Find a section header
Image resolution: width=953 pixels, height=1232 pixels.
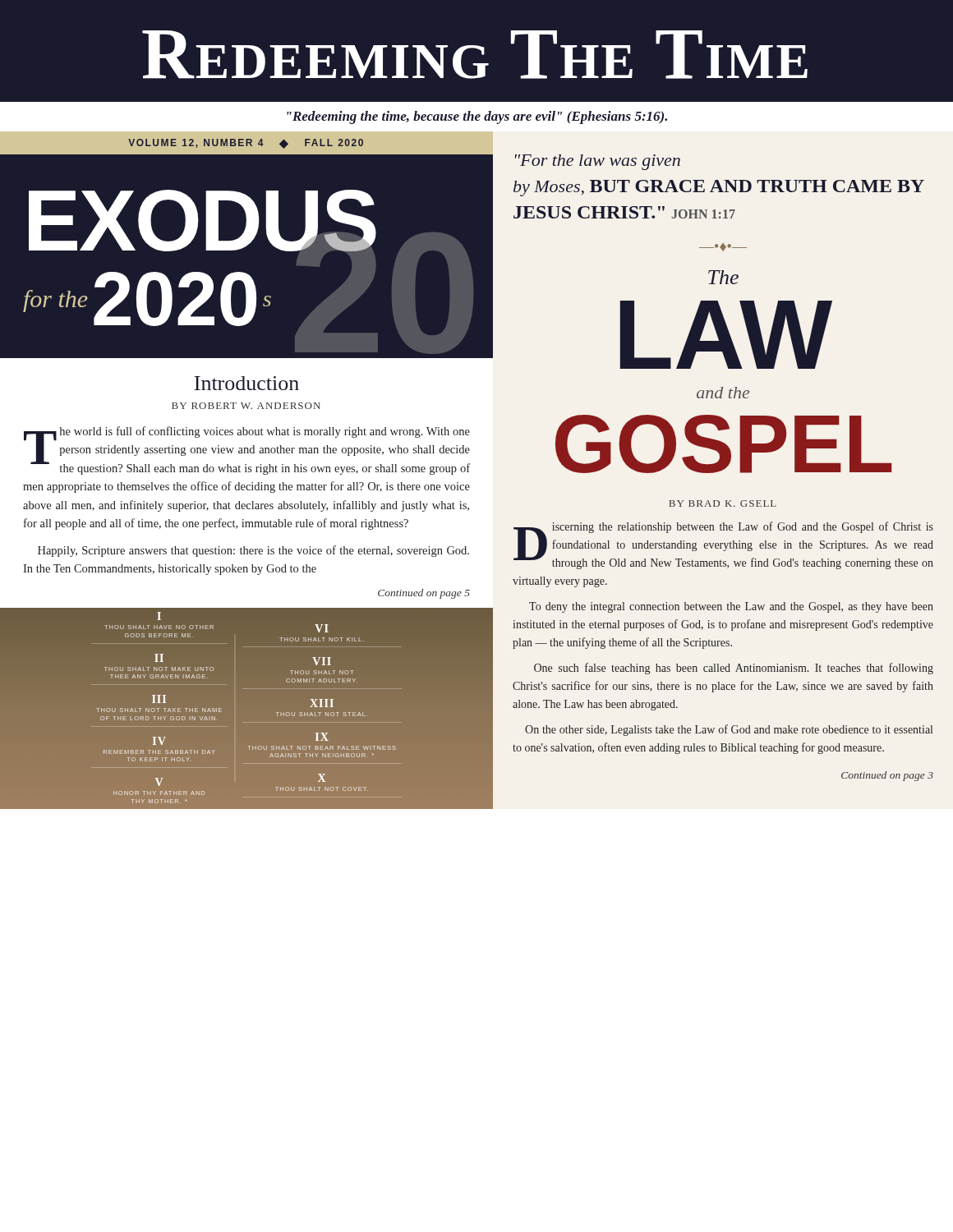point(246,384)
